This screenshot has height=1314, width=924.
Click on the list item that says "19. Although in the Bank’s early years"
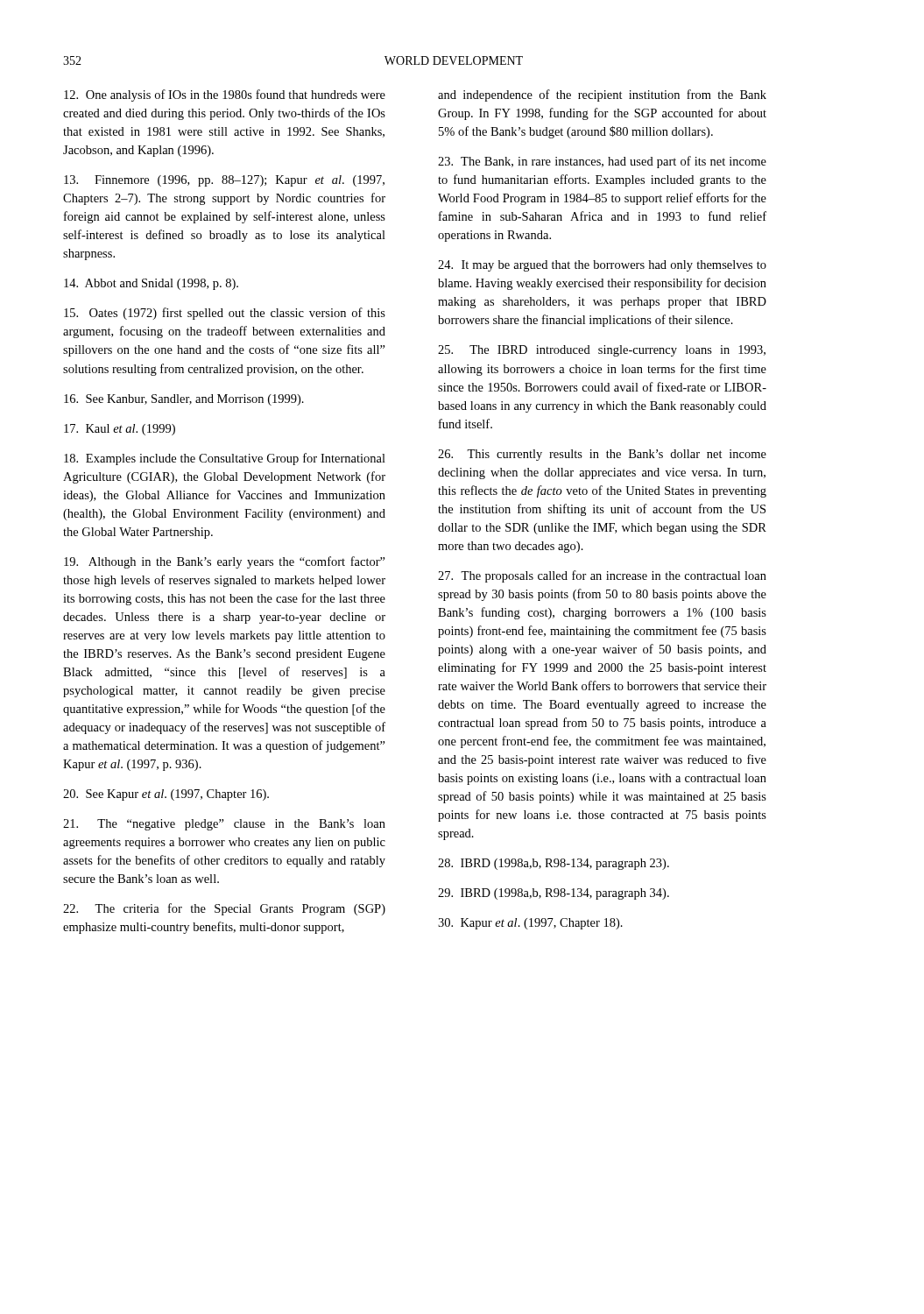[224, 663]
